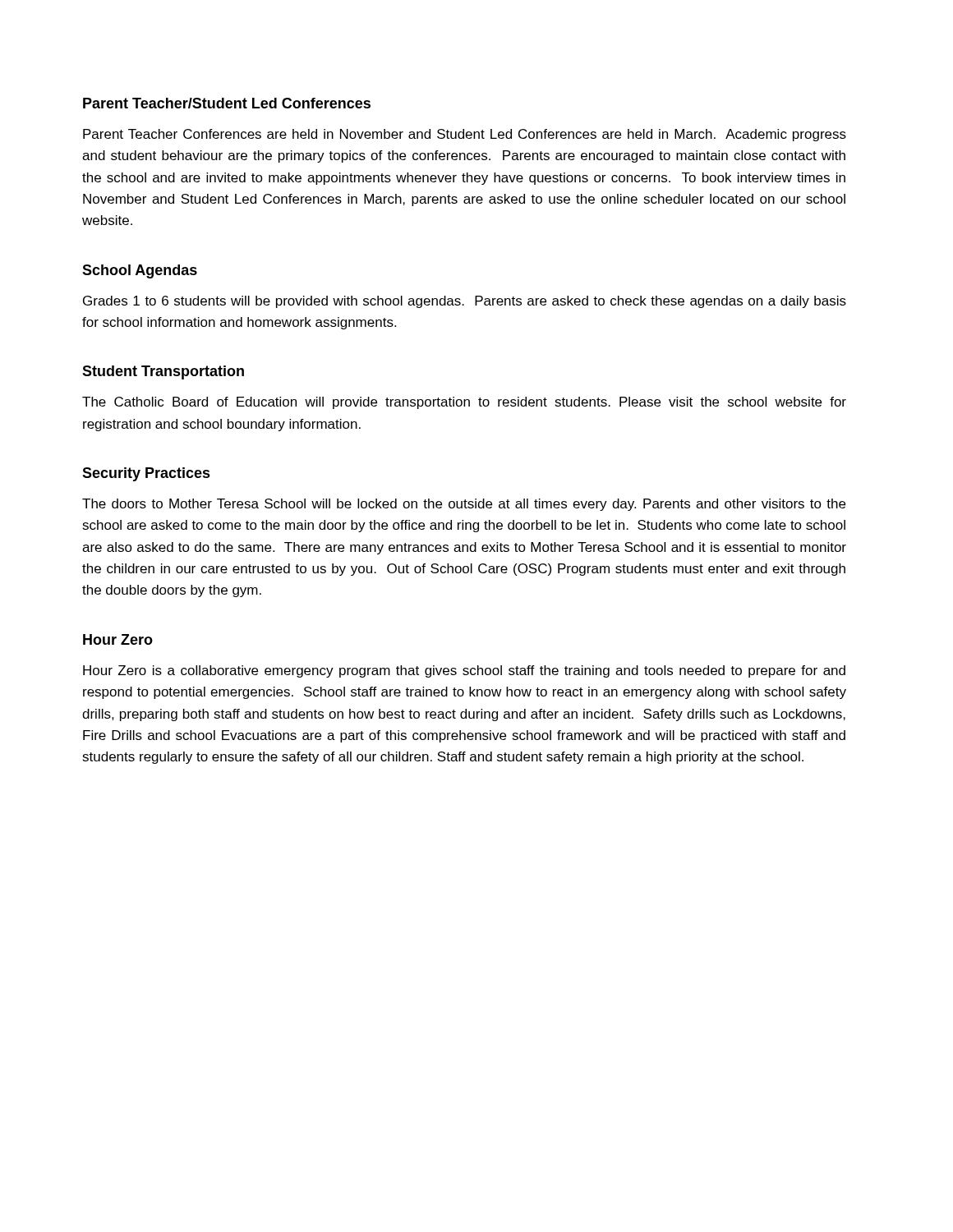
Task: Select the text starting "Parent Teacher/Student Led"
Action: [227, 103]
